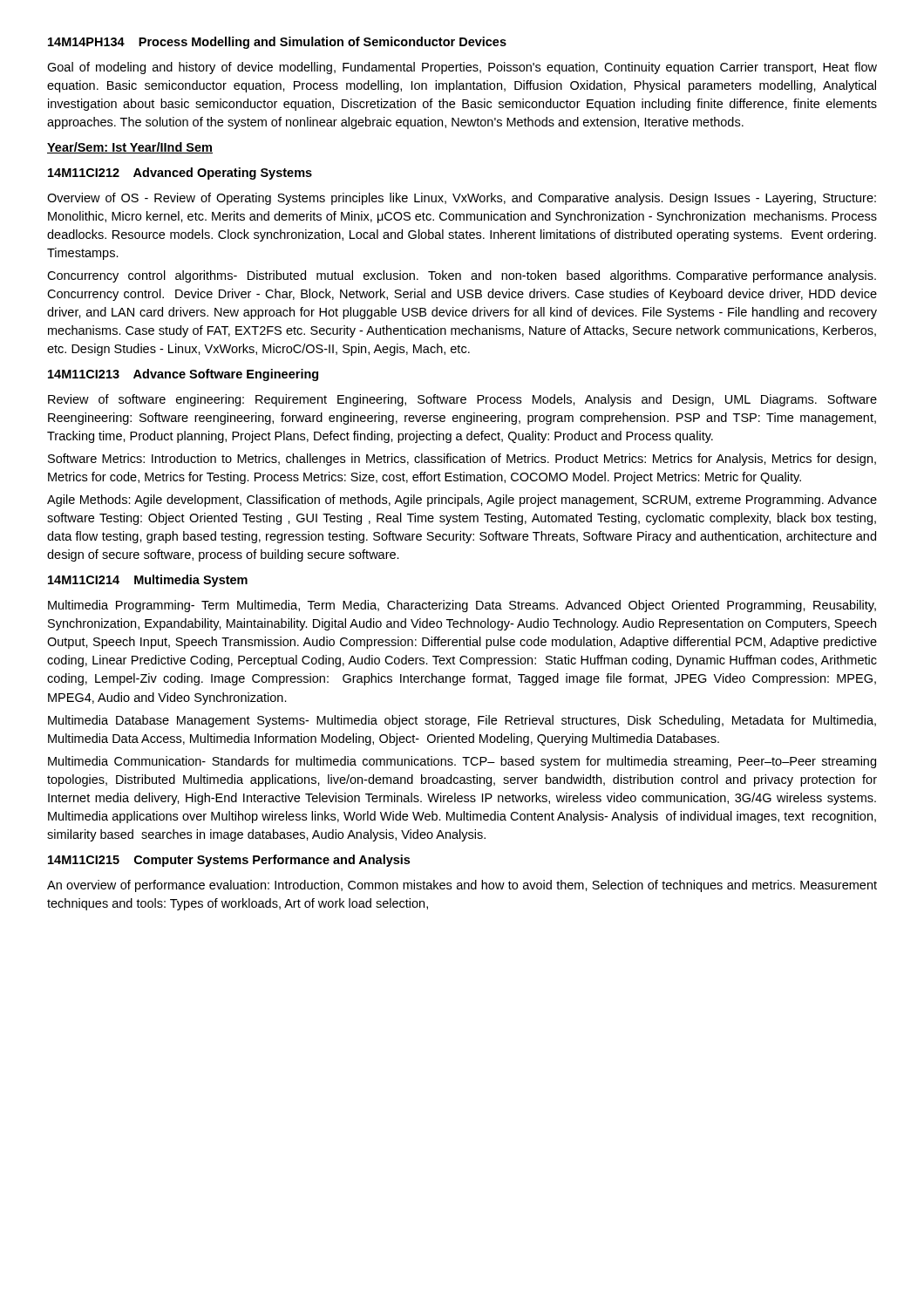Locate the passage starting "14M11CI214 Multimedia System"
Image resolution: width=924 pixels, height=1308 pixels.
[148, 580]
